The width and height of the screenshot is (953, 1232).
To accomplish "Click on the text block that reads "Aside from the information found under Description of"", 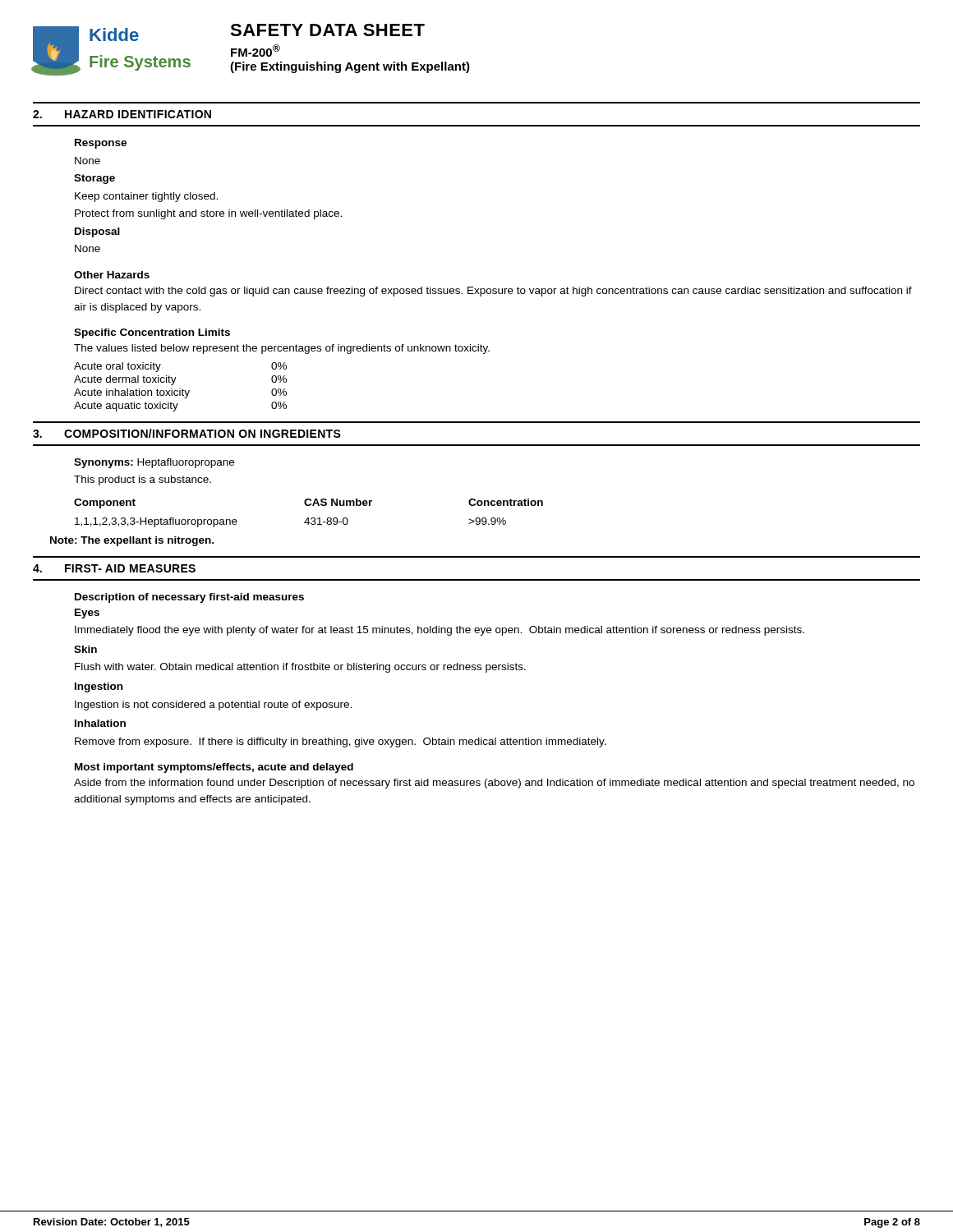I will coord(494,791).
